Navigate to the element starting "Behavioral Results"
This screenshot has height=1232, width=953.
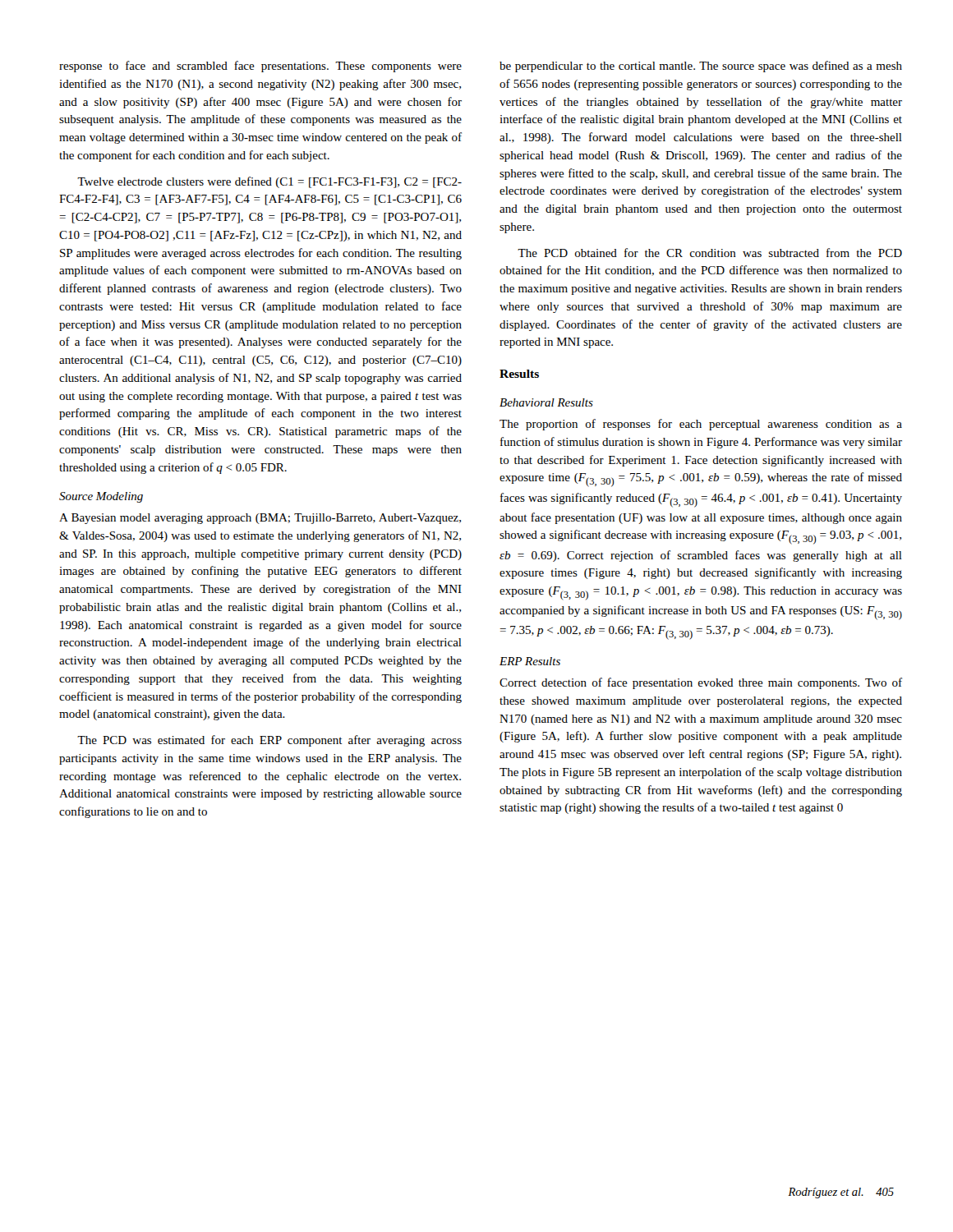[x=546, y=402]
